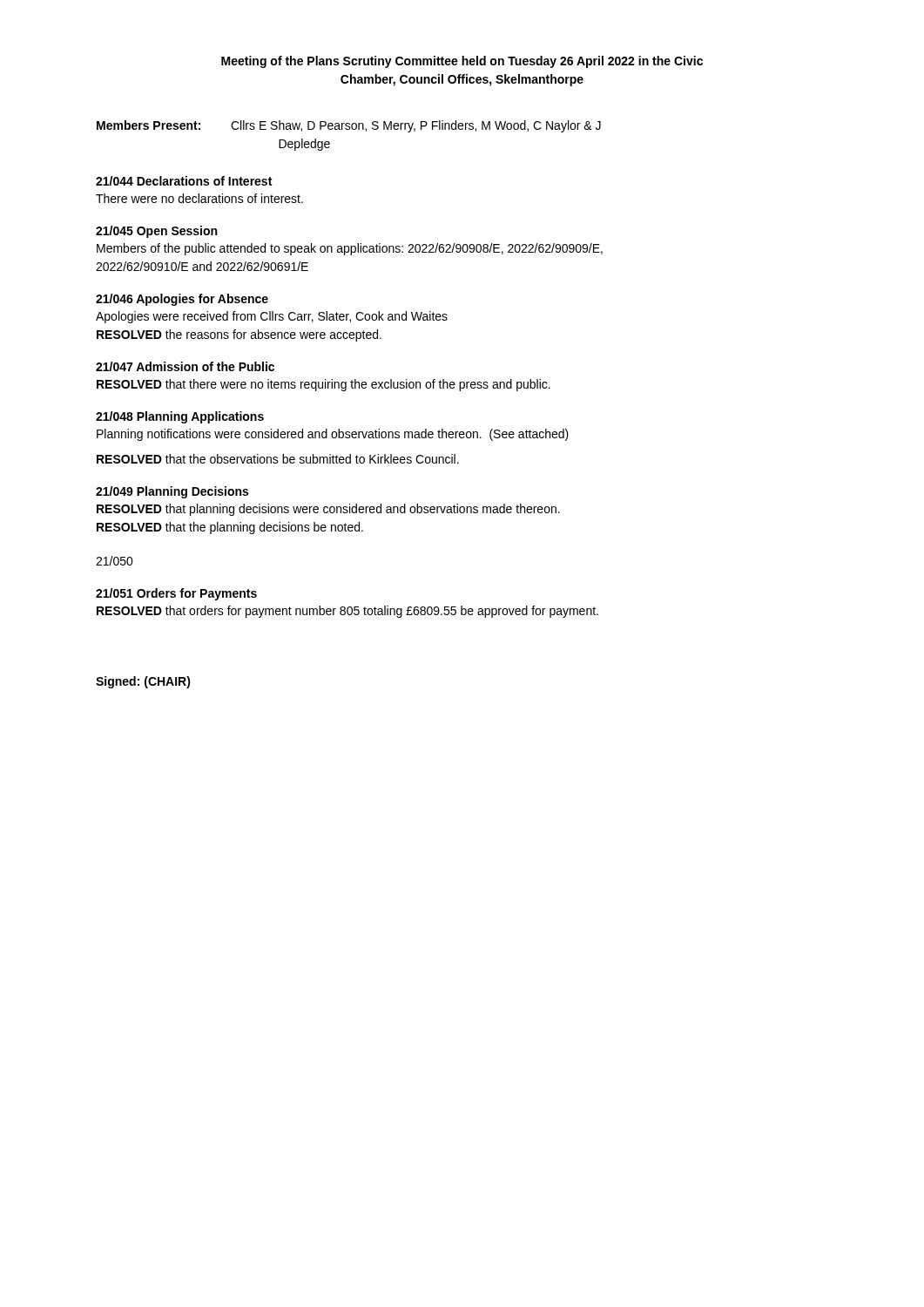The width and height of the screenshot is (924, 1307).
Task: Find the block on this page that starts "Members of the"
Action: pyautogui.click(x=350, y=257)
